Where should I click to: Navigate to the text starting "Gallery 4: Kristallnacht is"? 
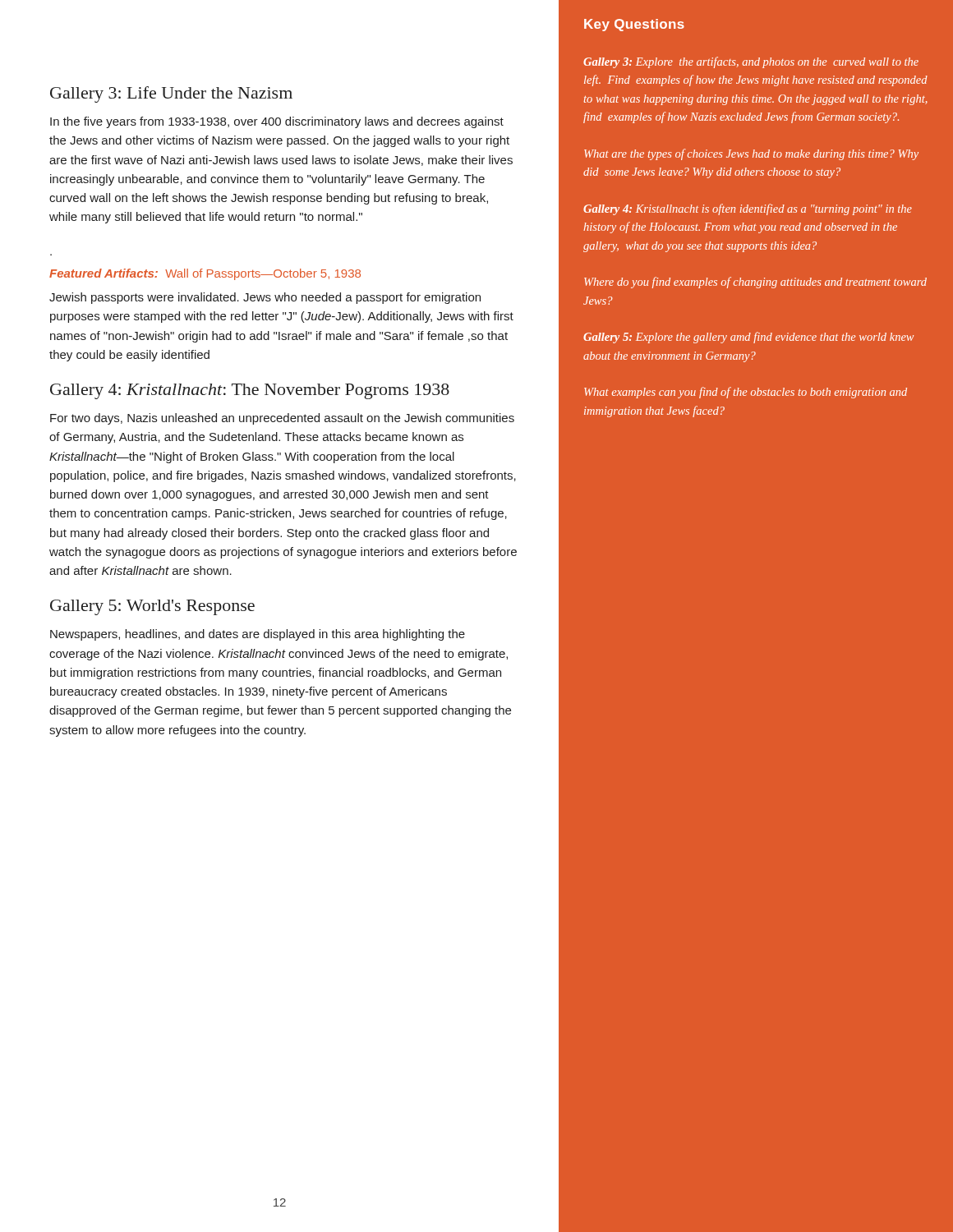coord(756,227)
